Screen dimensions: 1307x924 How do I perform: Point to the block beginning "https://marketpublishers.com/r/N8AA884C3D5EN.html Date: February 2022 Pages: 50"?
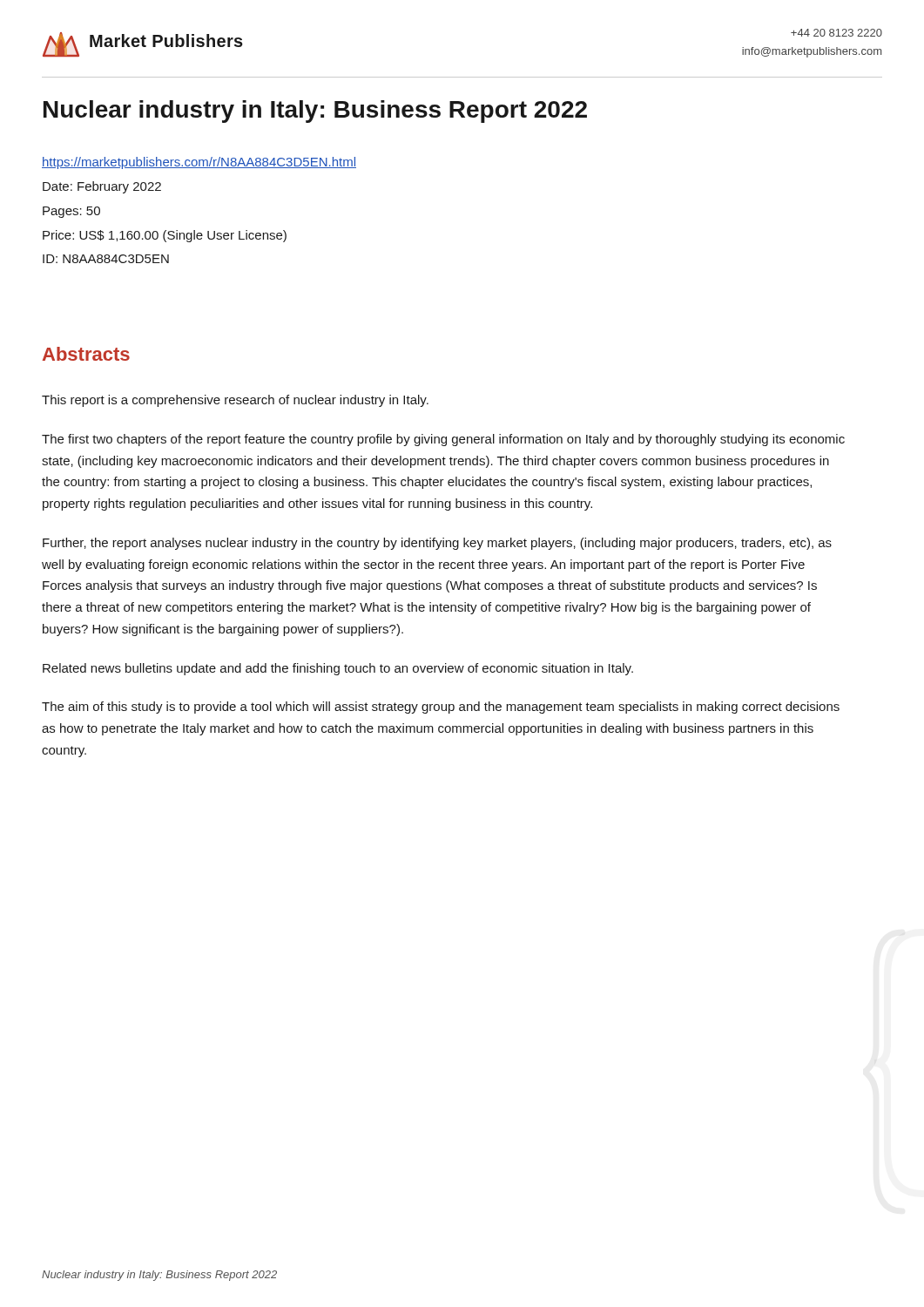199,163
